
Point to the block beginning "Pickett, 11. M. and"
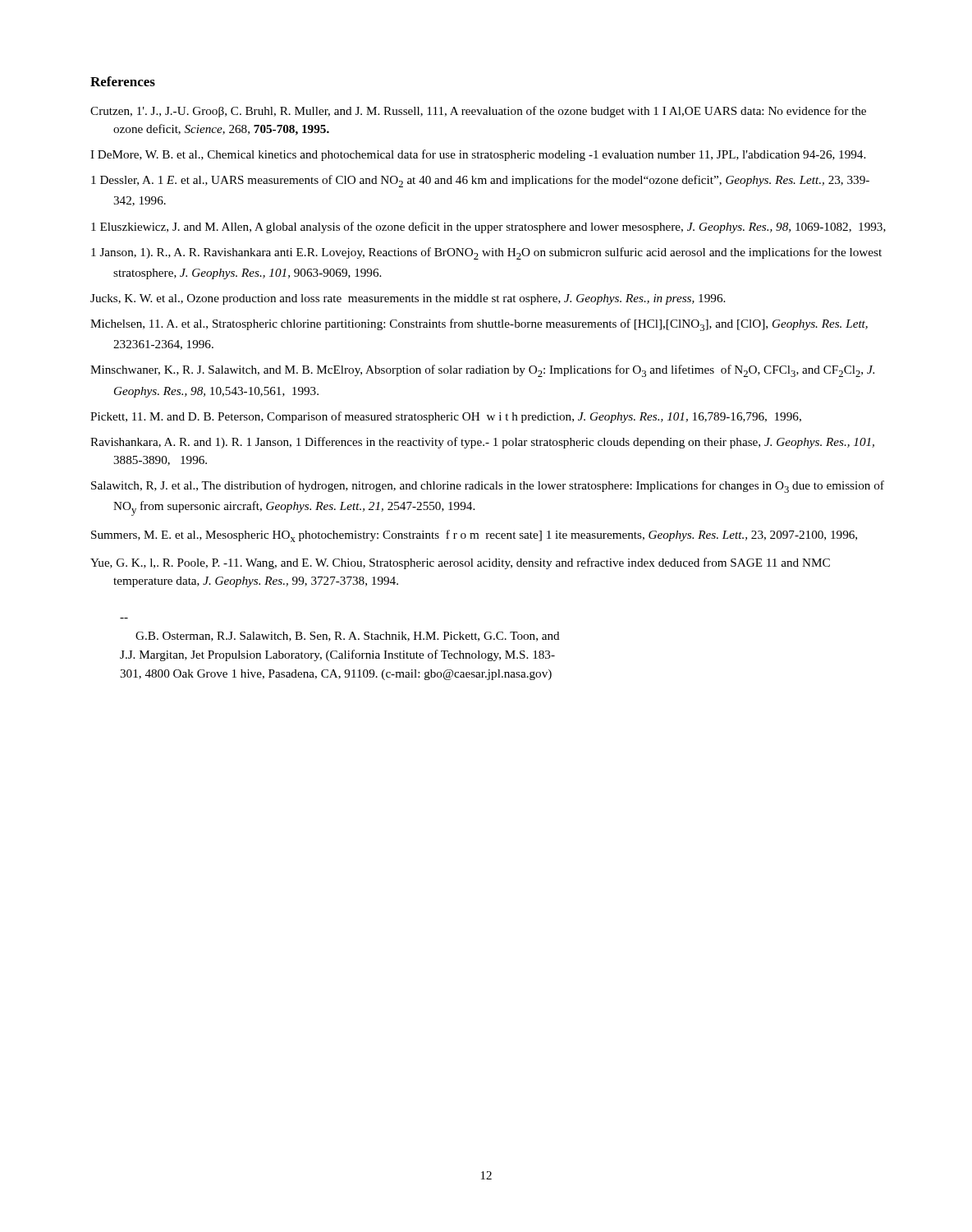click(x=446, y=416)
